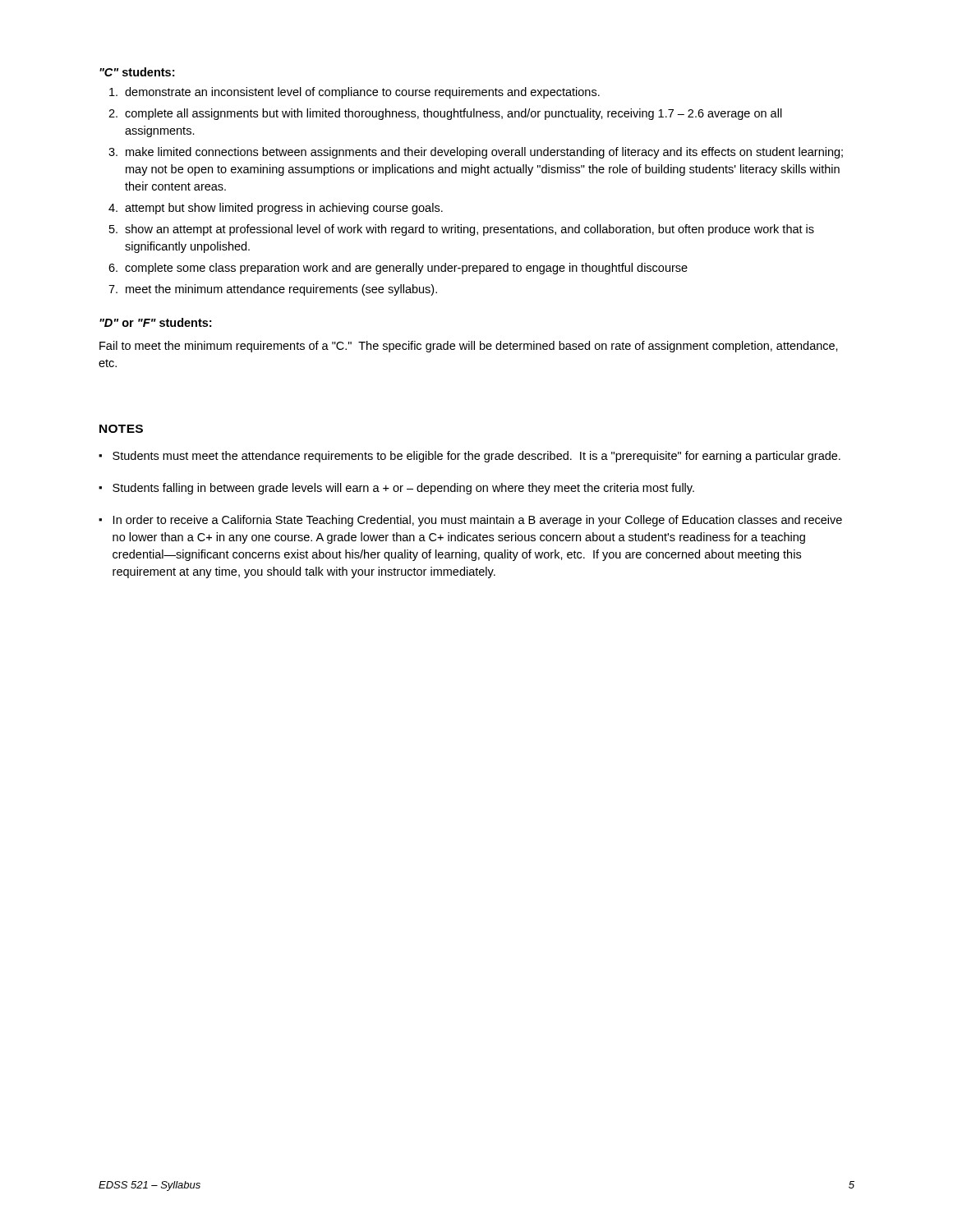Image resolution: width=953 pixels, height=1232 pixels.
Task: Select the element starting "Students falling in"
Action: (404, 488)
